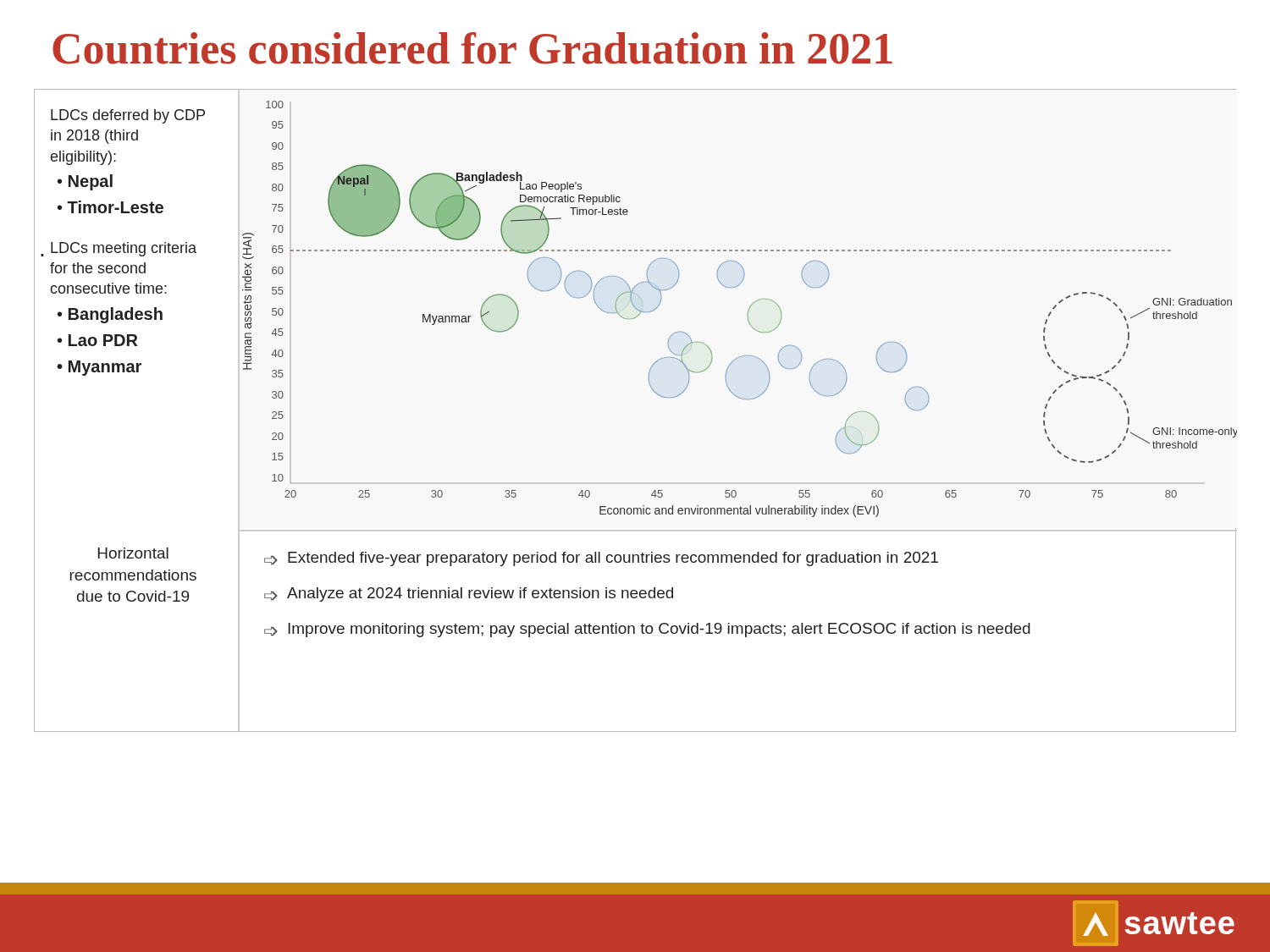Find the text block starting "LDCs meeting criteriafor the secondconsecutive time:"

(123, 268)
